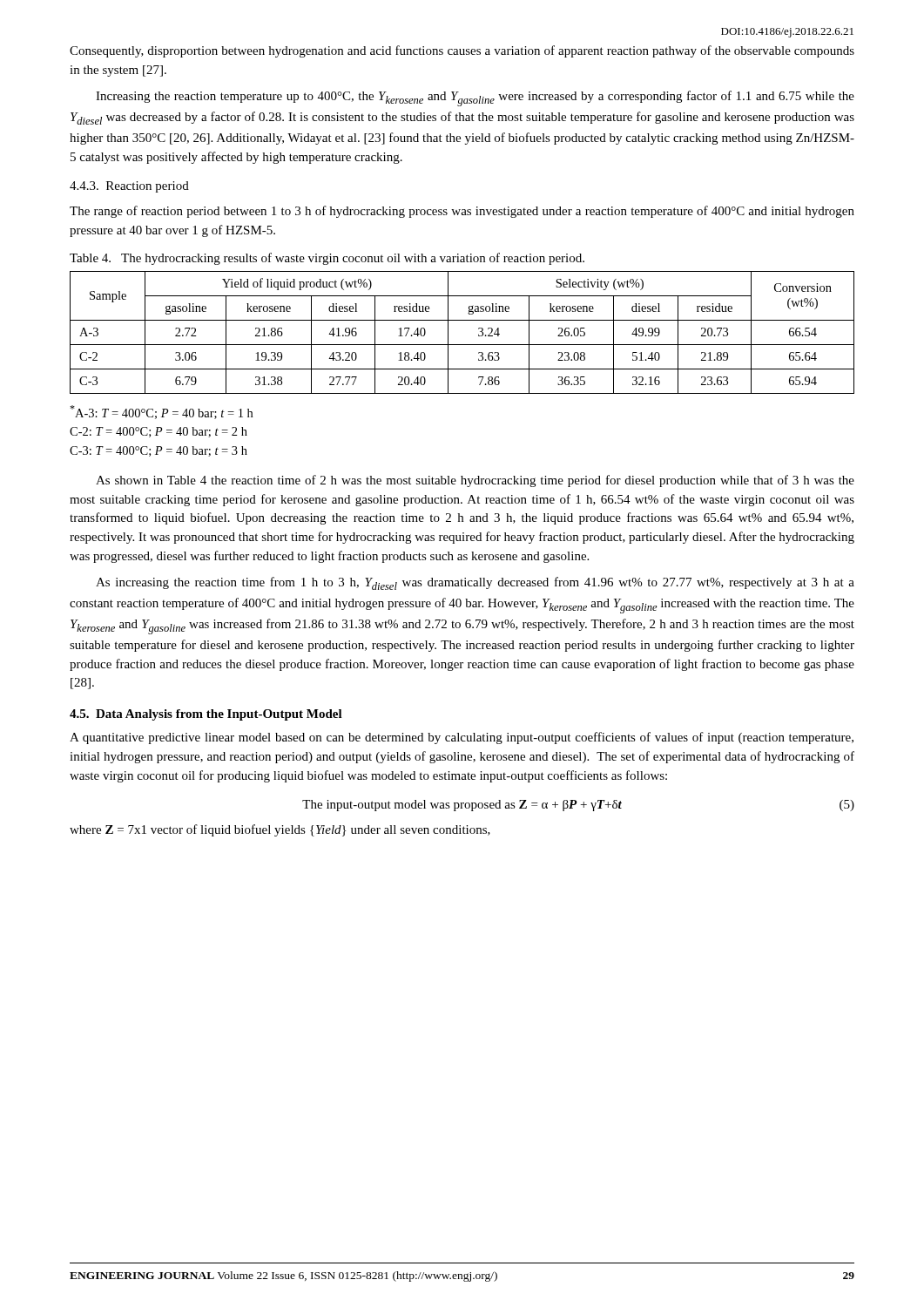Select the section header containing "4.5. Data Analysis from the Input-Output Model"
Viewport: 924px width, 1307px height.
click(206, 714)
